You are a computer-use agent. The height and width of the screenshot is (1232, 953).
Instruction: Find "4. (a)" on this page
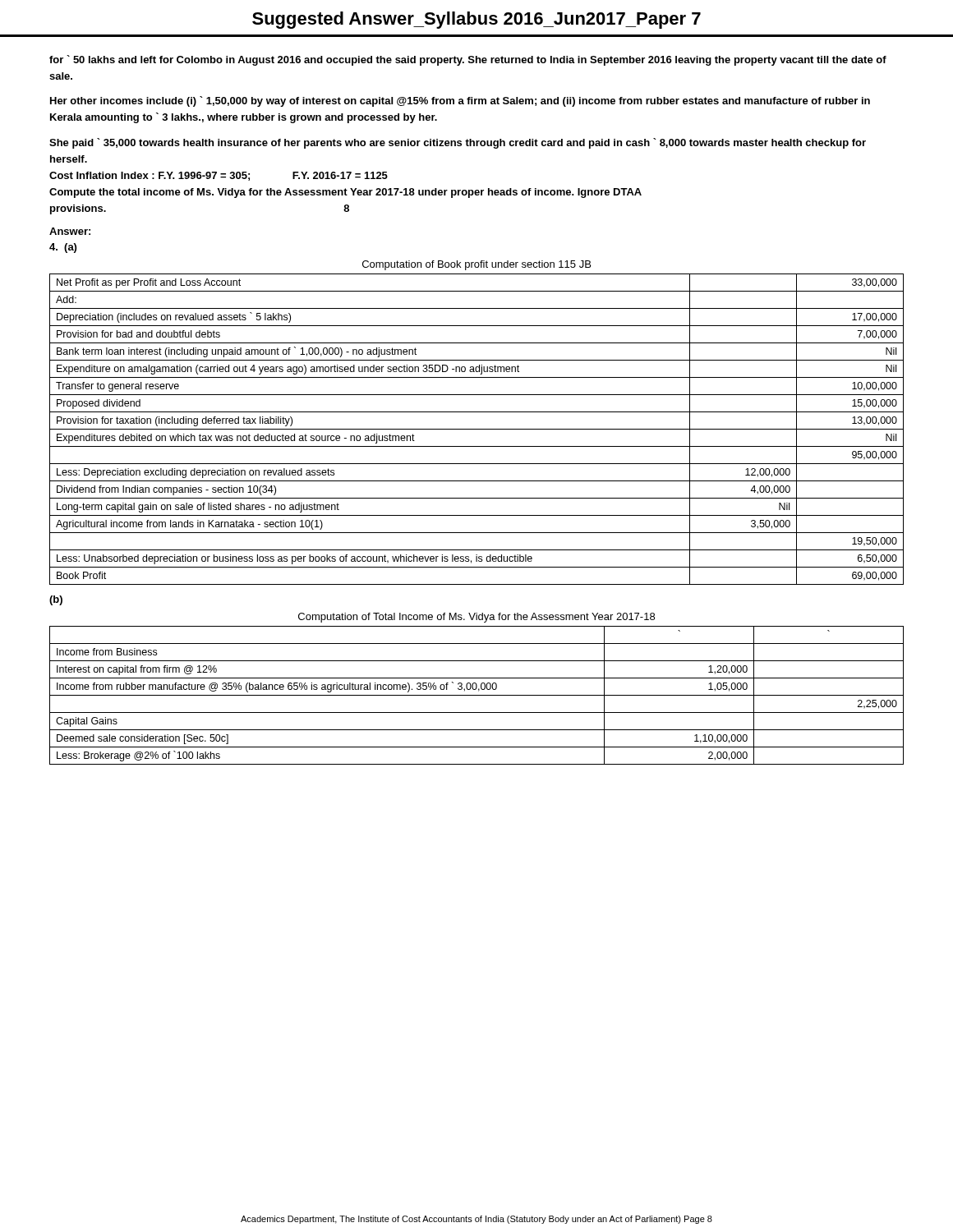(63, 247)
